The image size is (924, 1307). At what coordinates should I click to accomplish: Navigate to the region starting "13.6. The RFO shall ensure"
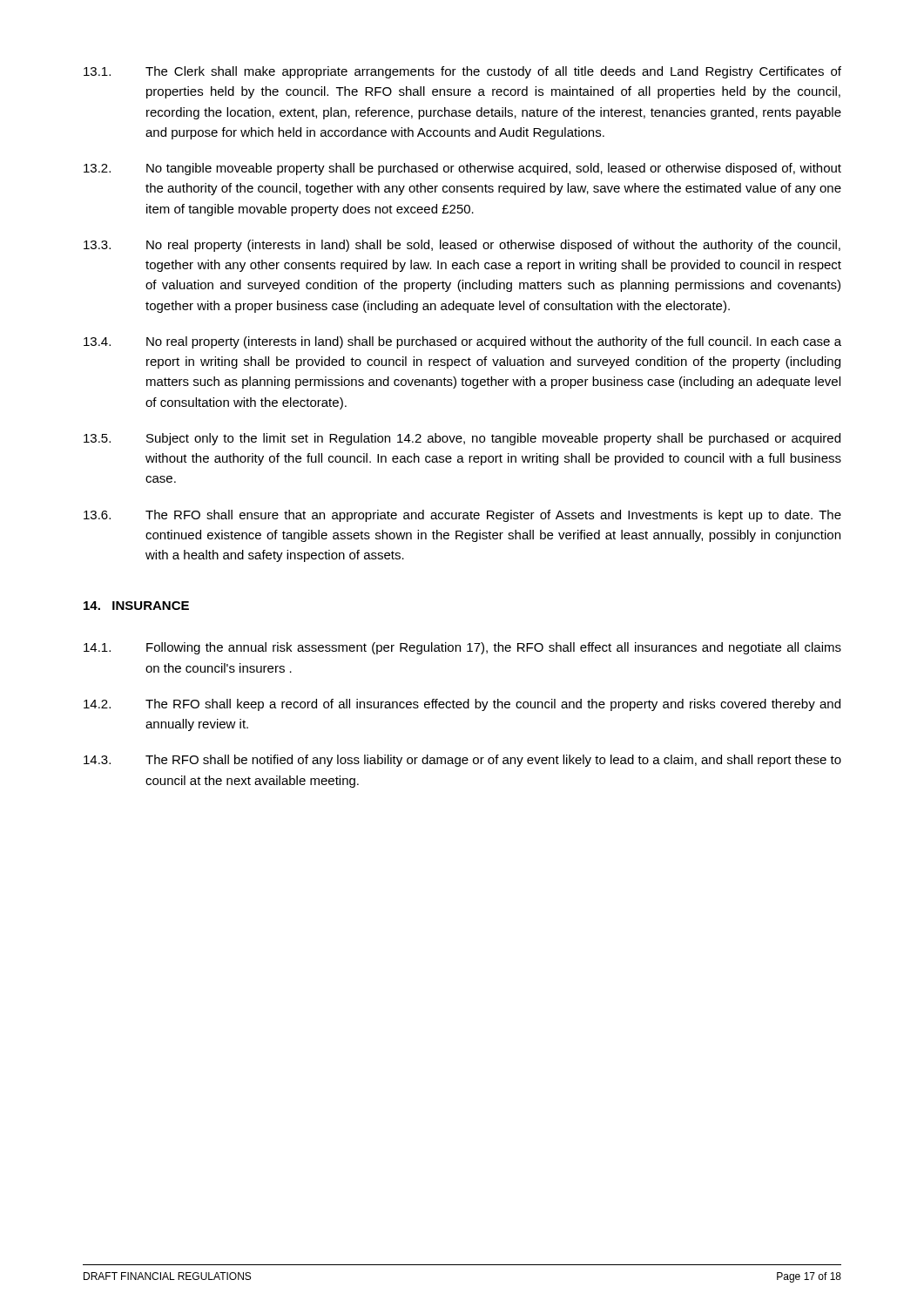[x=462, y=534]
